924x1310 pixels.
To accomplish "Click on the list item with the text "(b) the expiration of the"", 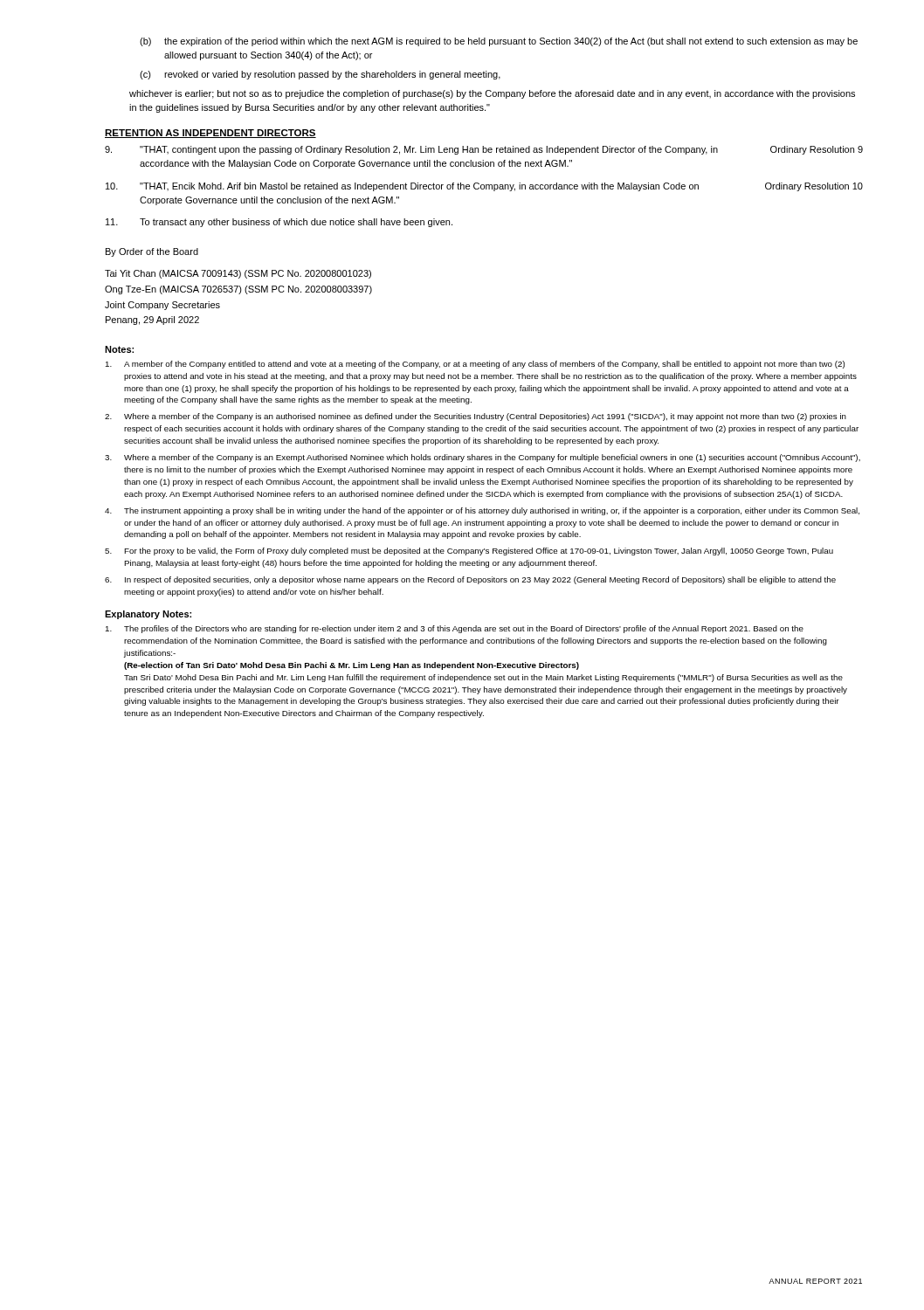I will (501, 49).
